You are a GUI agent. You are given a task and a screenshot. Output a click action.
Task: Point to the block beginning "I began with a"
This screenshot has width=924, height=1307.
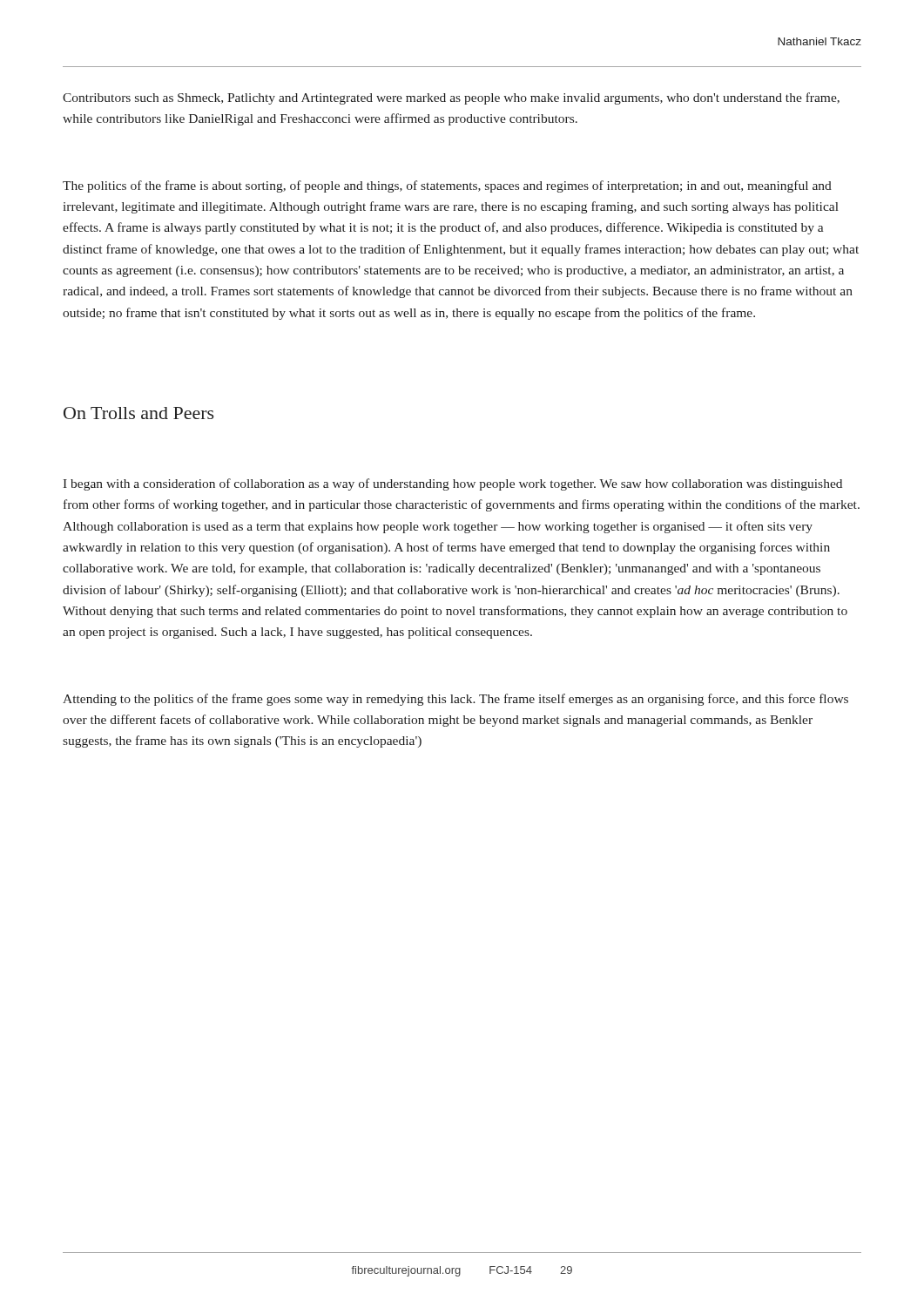tap(461, 557)
